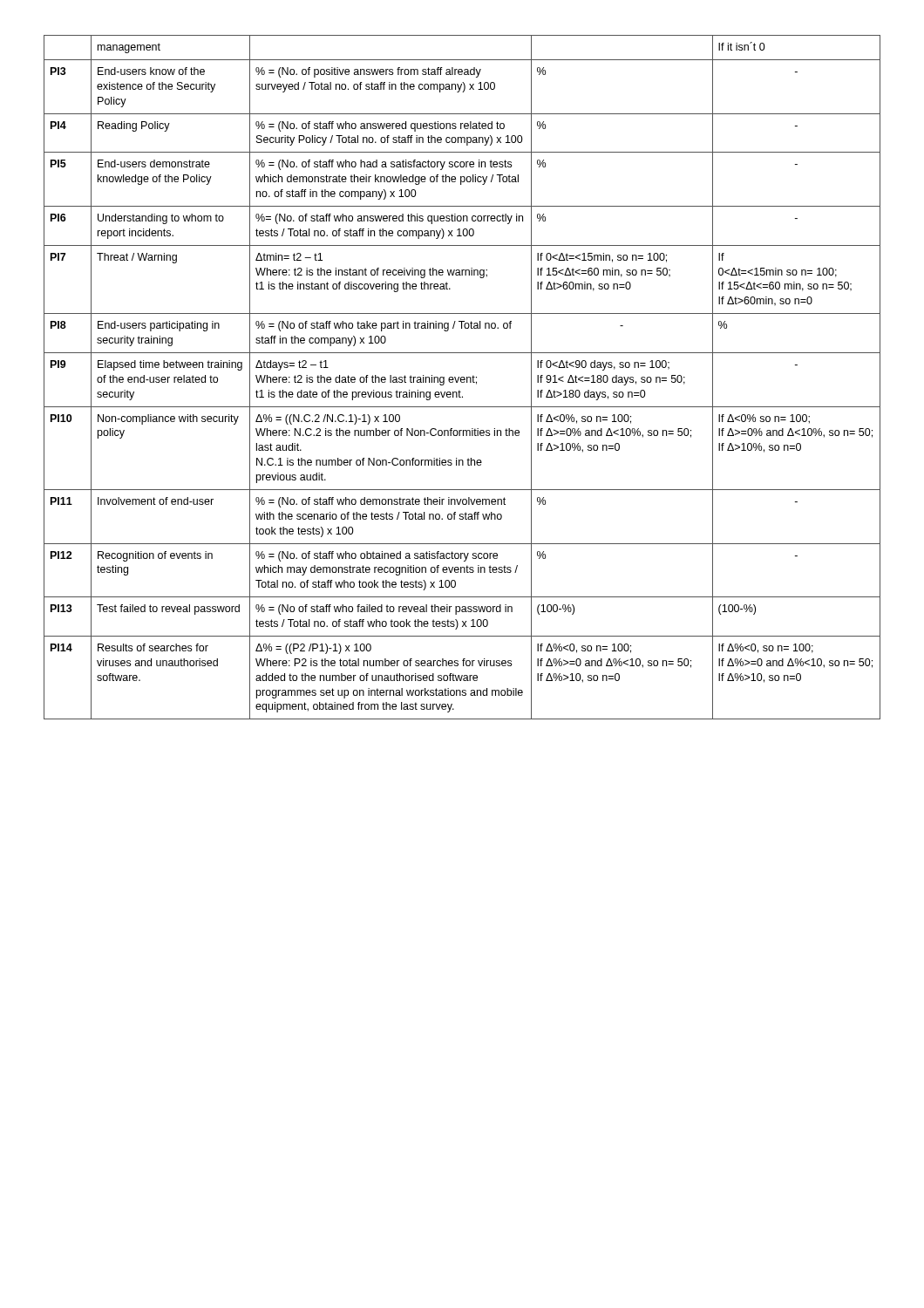Screen dimensions: 1308x924
Task: Select the table that reads "If Δ<0%, so"
Action: (x=462, y=377)
